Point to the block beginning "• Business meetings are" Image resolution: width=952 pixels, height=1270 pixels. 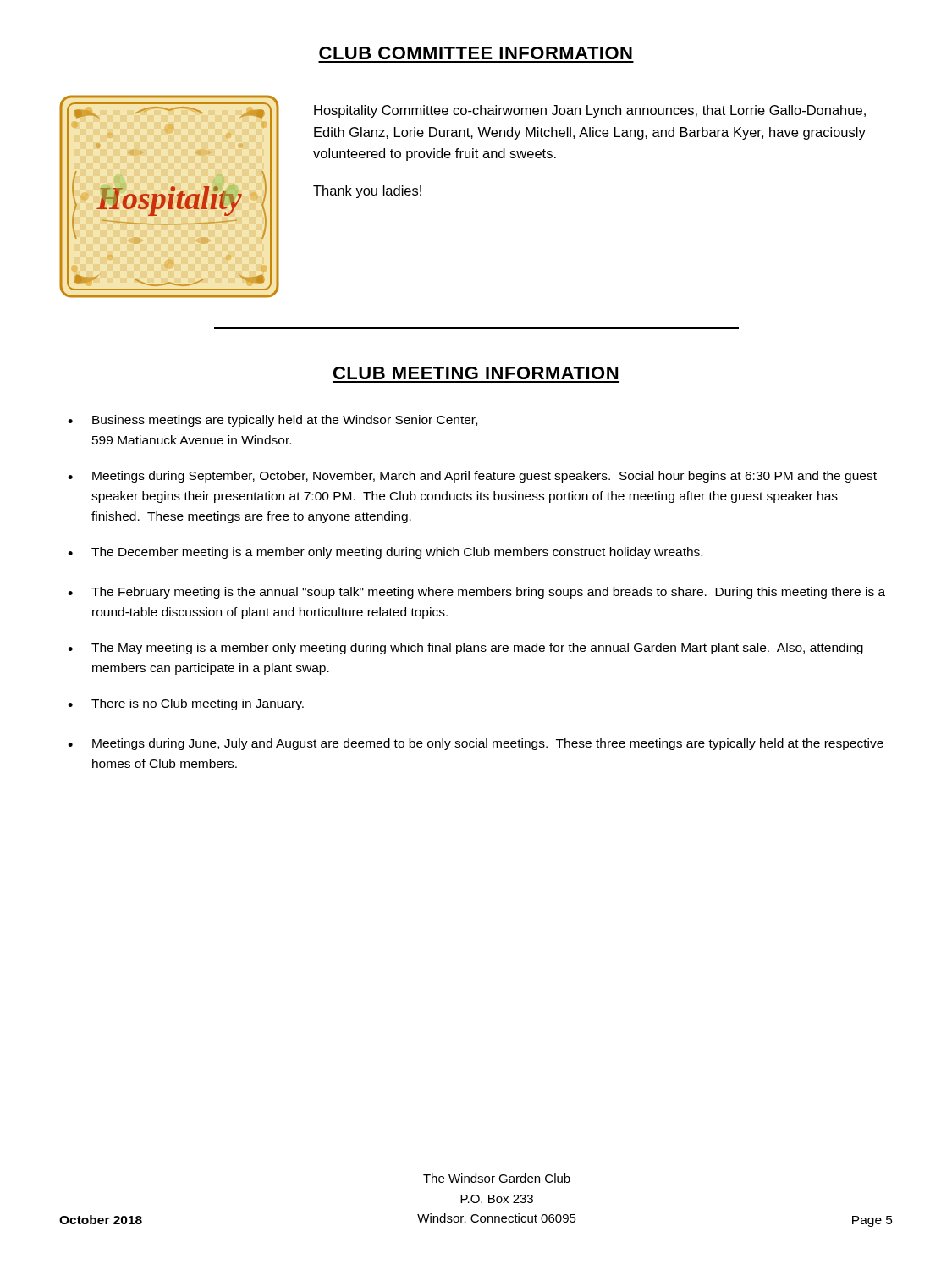[x=480, y=430]
